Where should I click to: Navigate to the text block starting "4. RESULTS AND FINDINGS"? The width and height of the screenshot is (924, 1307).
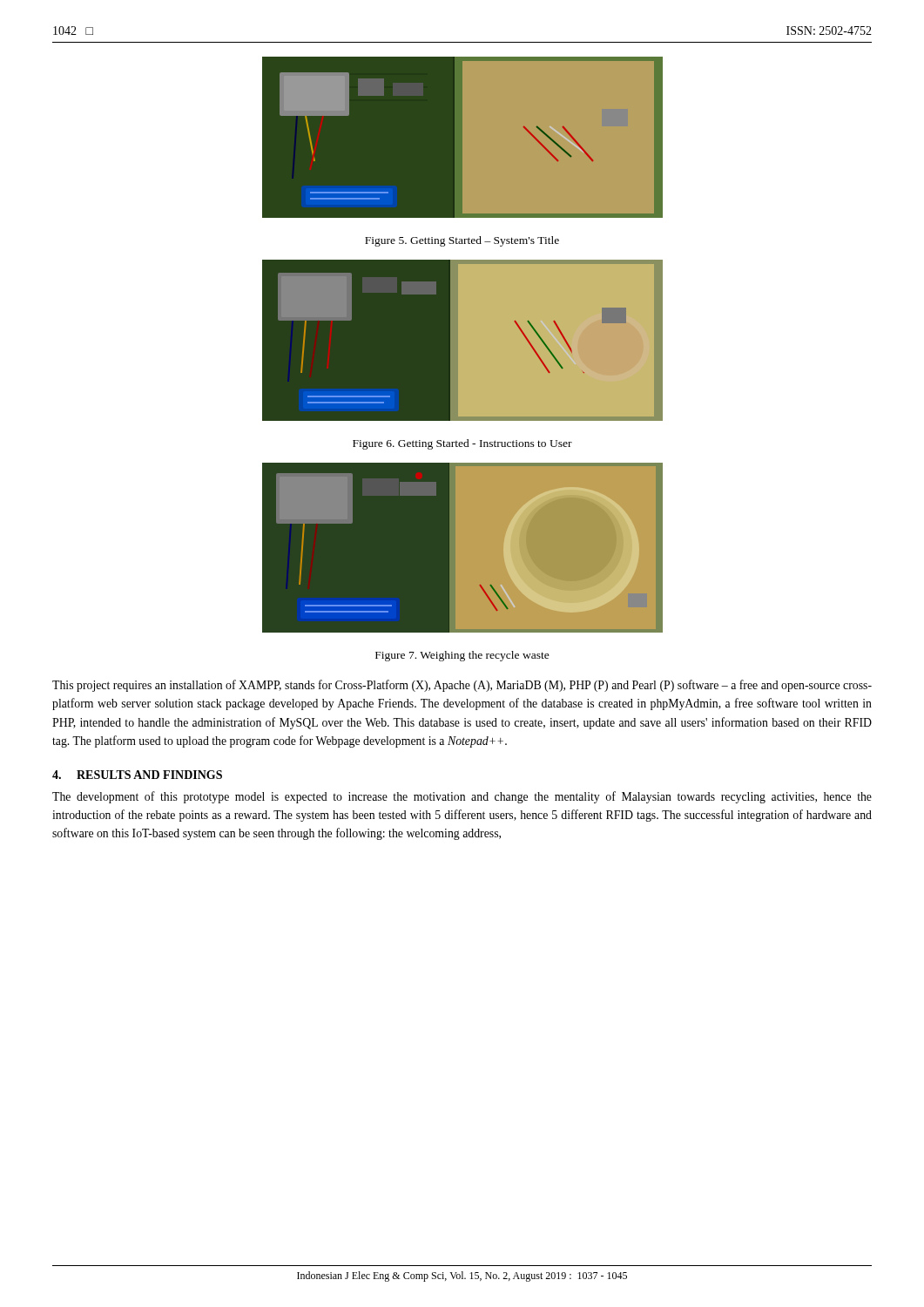click(137, 775)
